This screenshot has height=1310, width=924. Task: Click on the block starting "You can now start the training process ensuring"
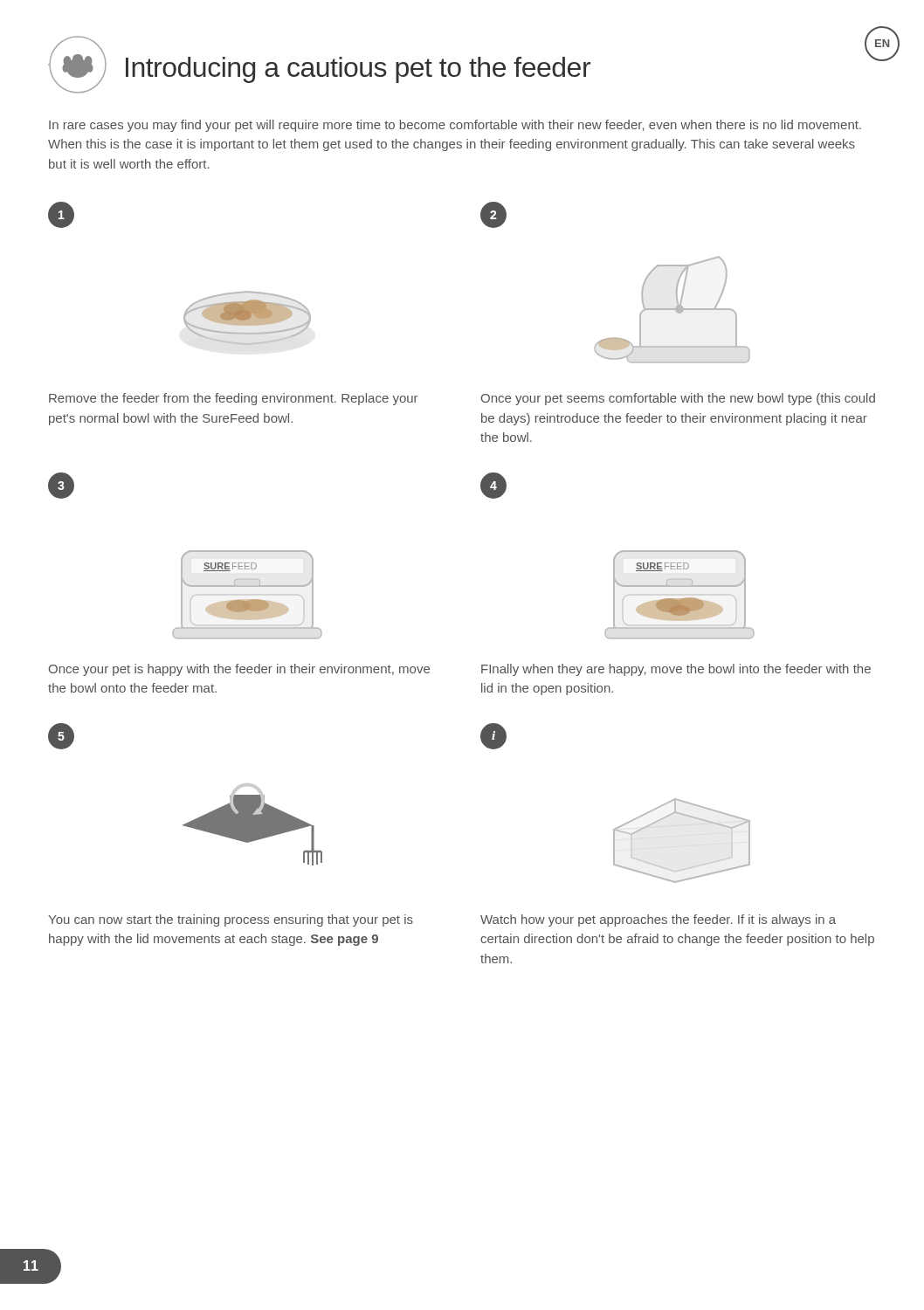point(231,929)
